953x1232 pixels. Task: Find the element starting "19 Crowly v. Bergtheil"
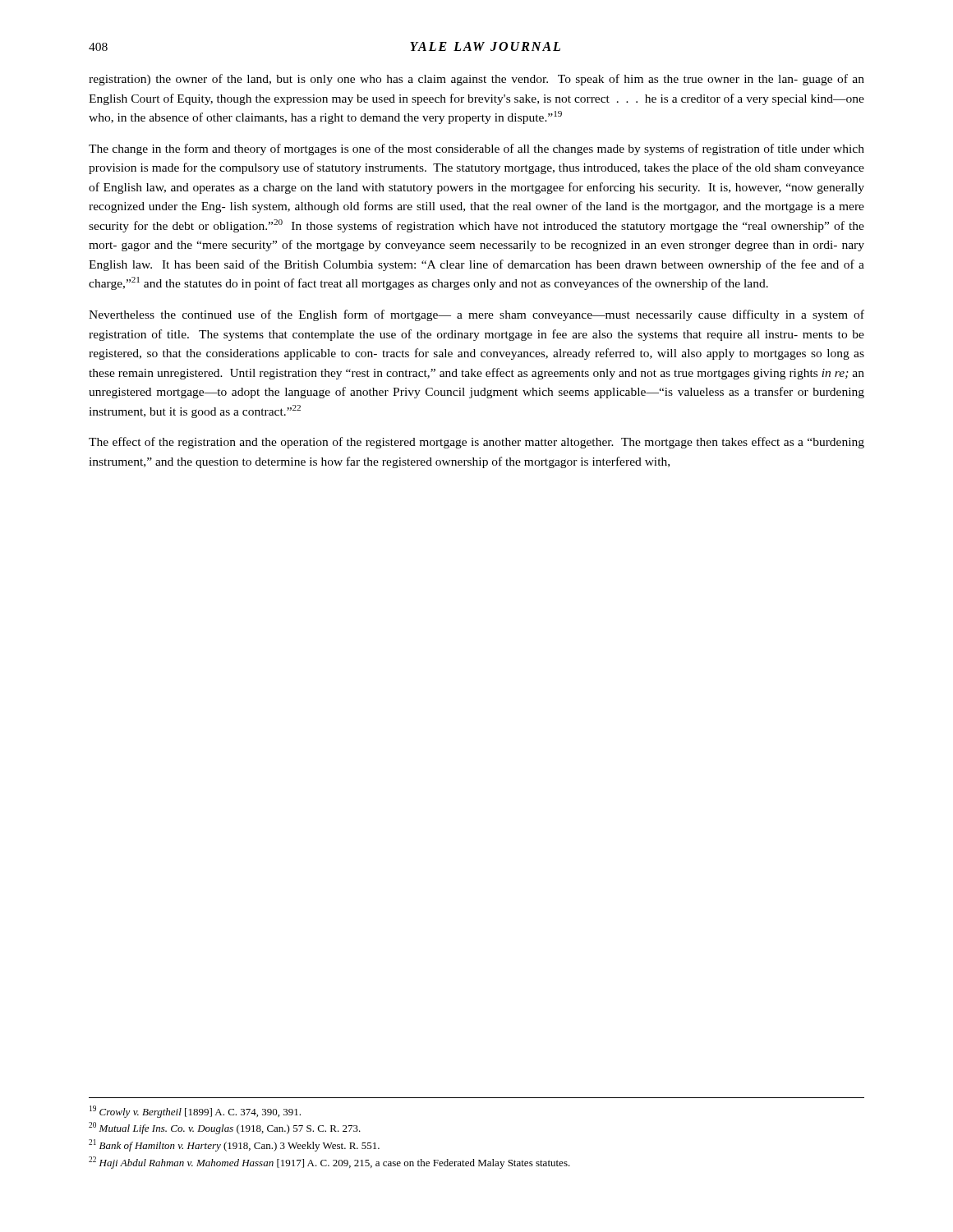195,1111
